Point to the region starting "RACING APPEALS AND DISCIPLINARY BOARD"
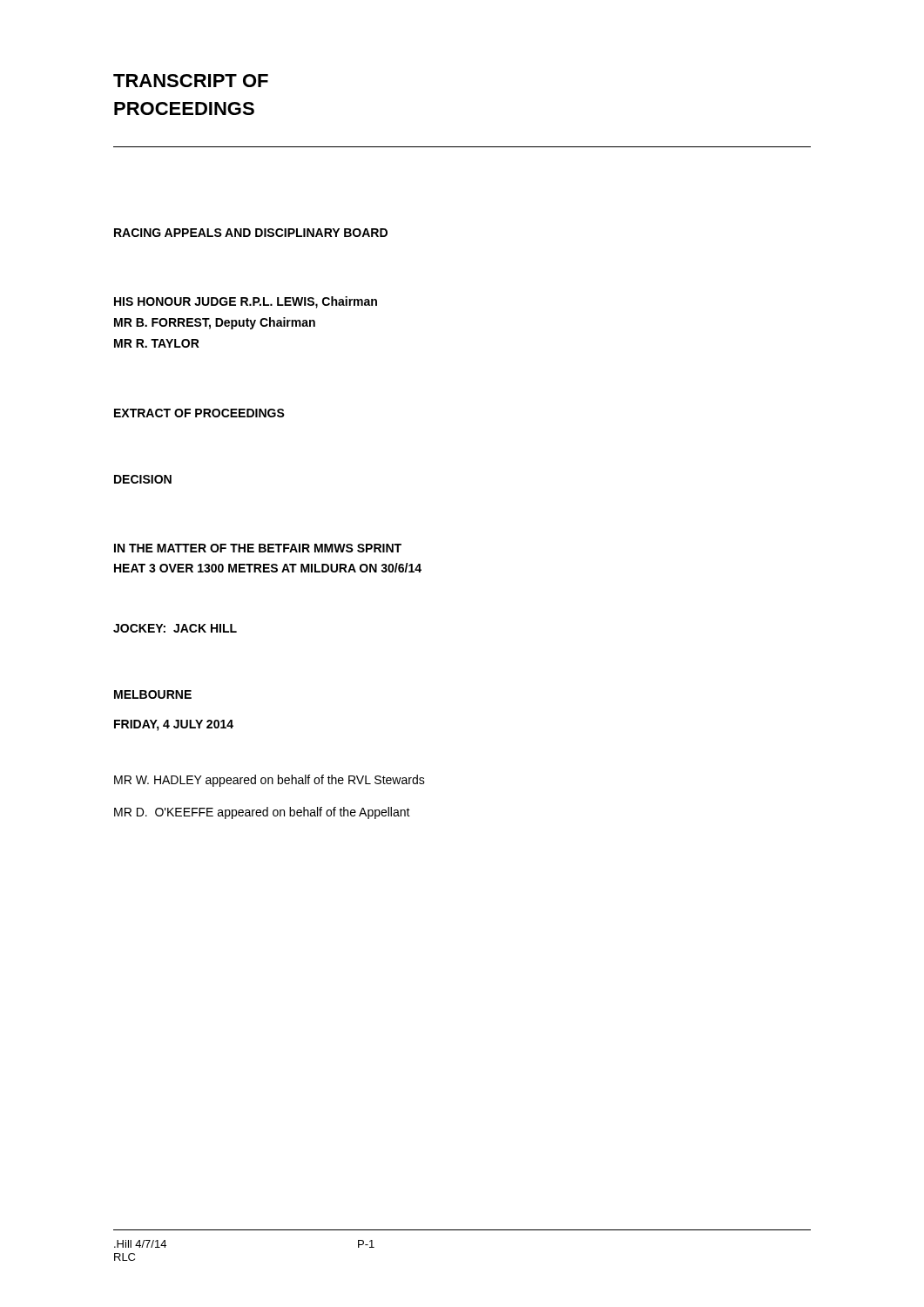 tap(251, 233)
